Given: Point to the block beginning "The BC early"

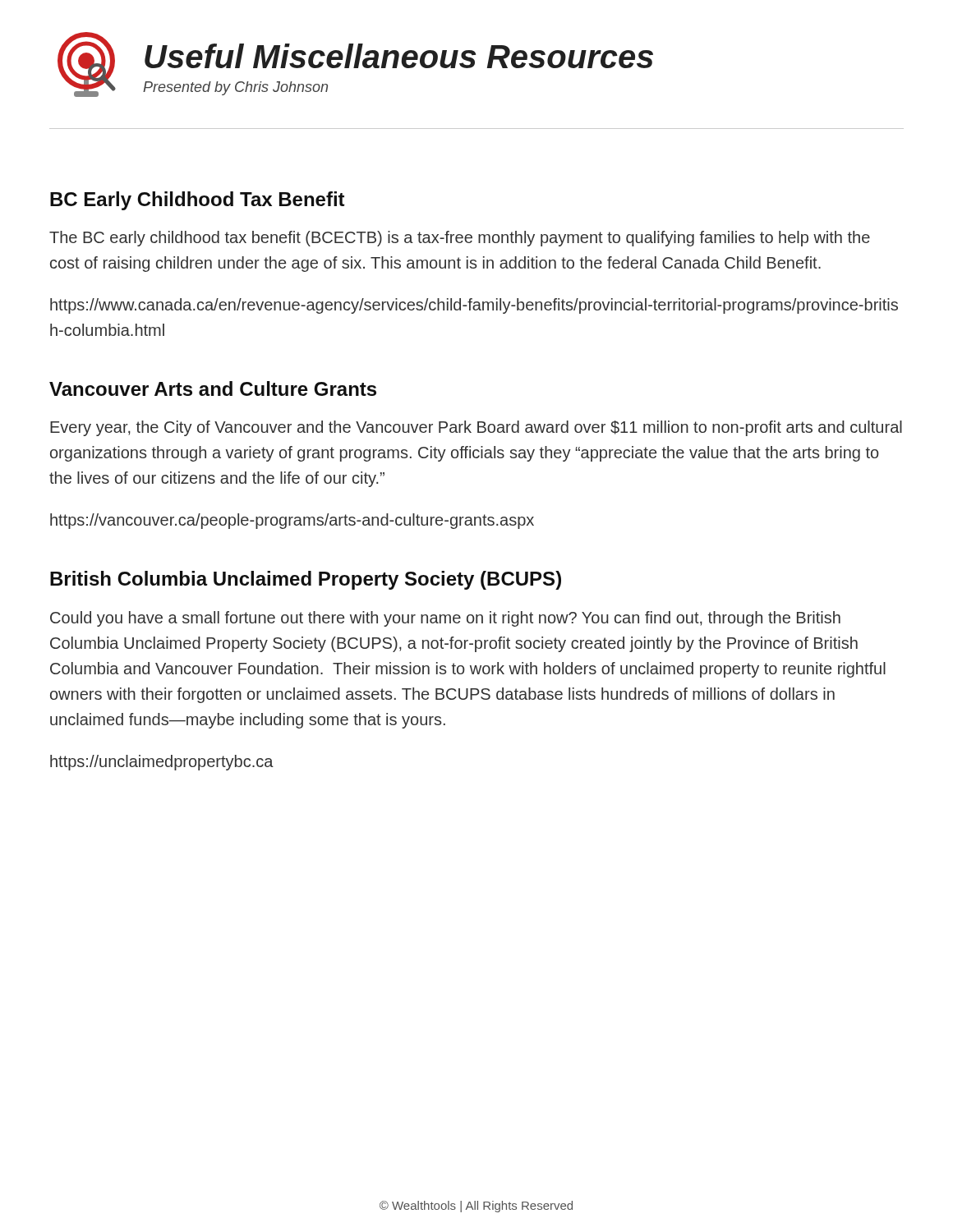Looking at the screenshot, I should coord(460,250).
